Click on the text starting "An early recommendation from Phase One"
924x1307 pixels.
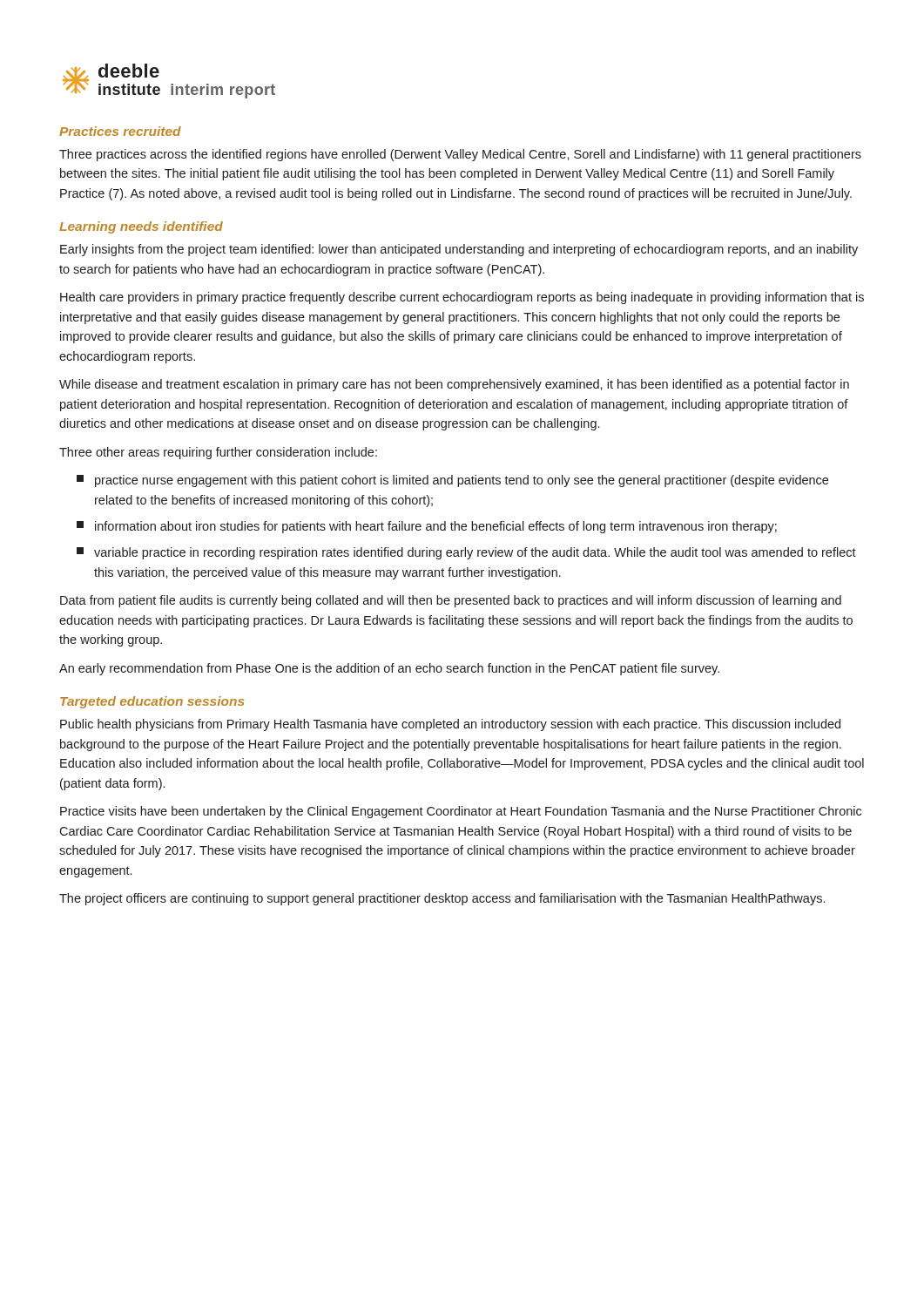pos(390,668)
